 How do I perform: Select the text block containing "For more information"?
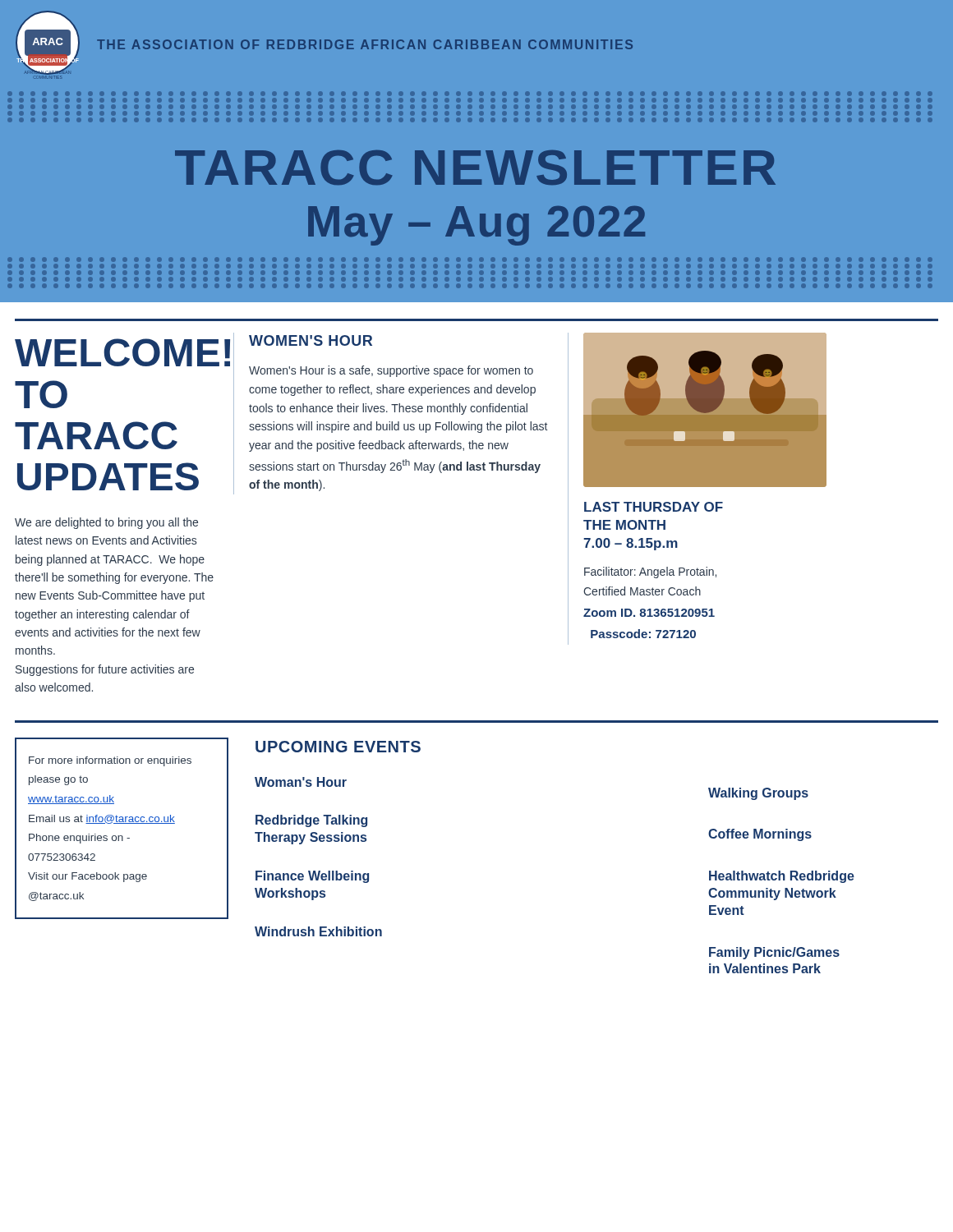click(110, 828)
